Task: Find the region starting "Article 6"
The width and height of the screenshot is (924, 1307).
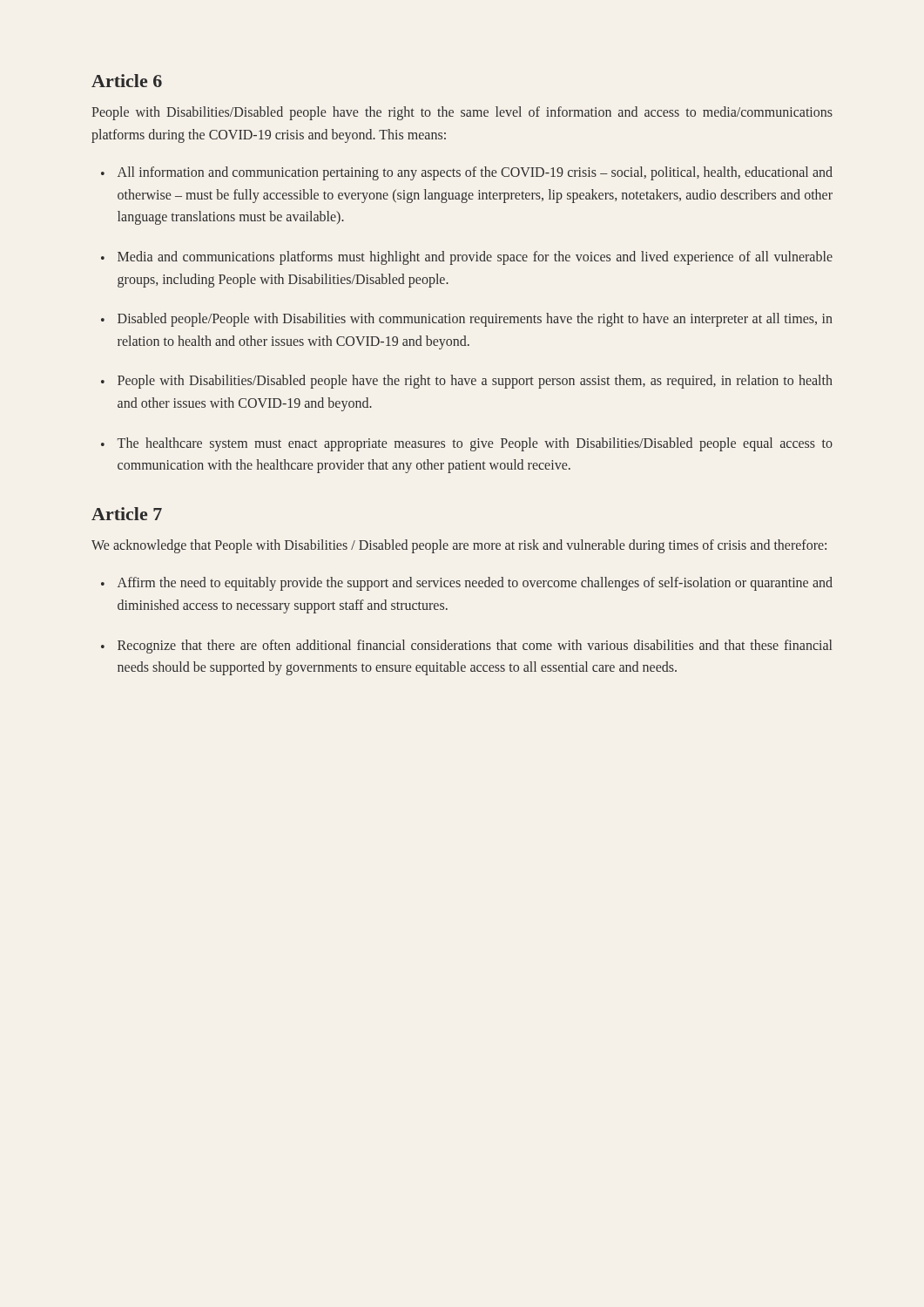Action: point(127,81)
